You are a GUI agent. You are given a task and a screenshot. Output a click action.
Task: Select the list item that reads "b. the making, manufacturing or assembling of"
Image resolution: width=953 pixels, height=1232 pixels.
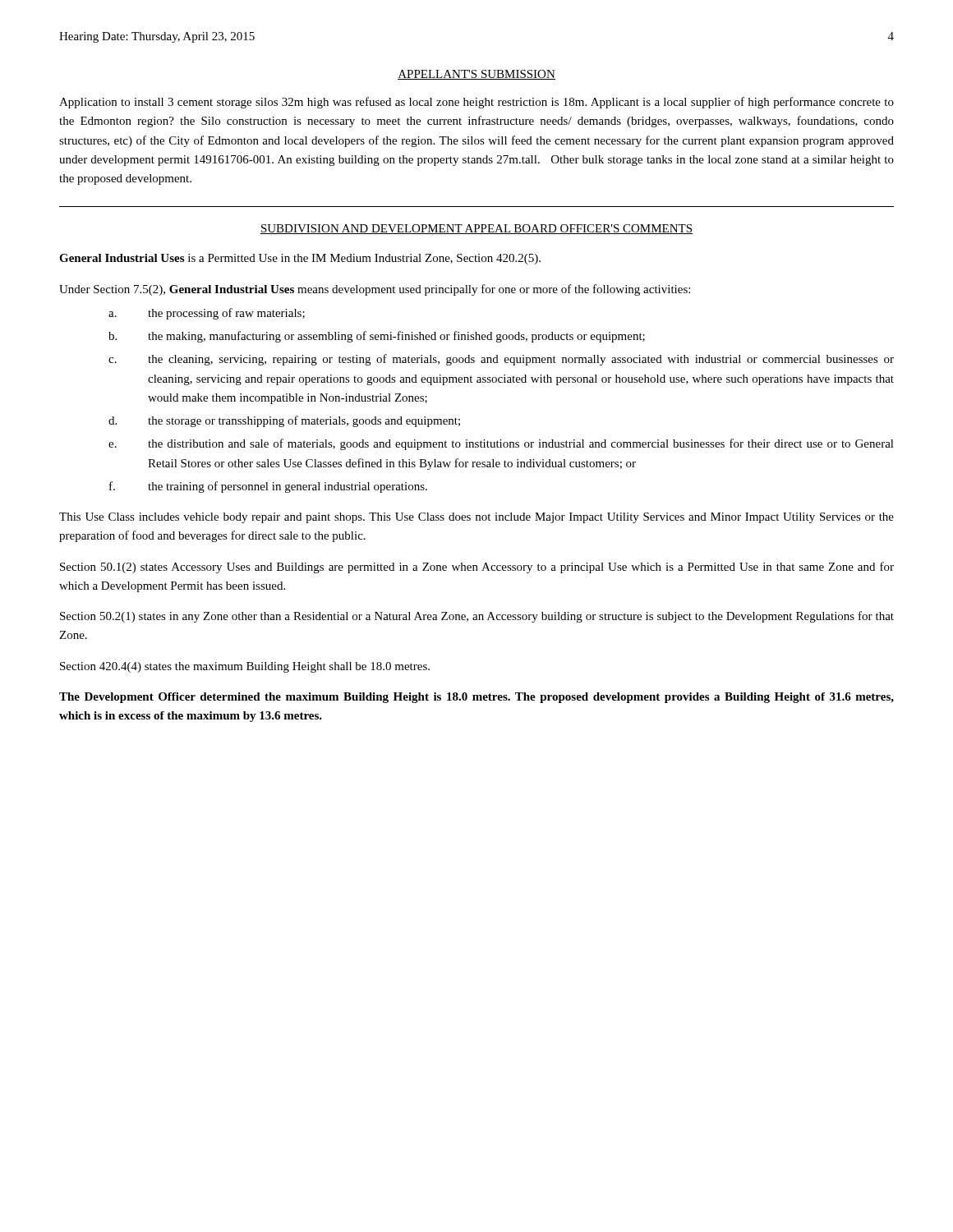pos(476,336)
